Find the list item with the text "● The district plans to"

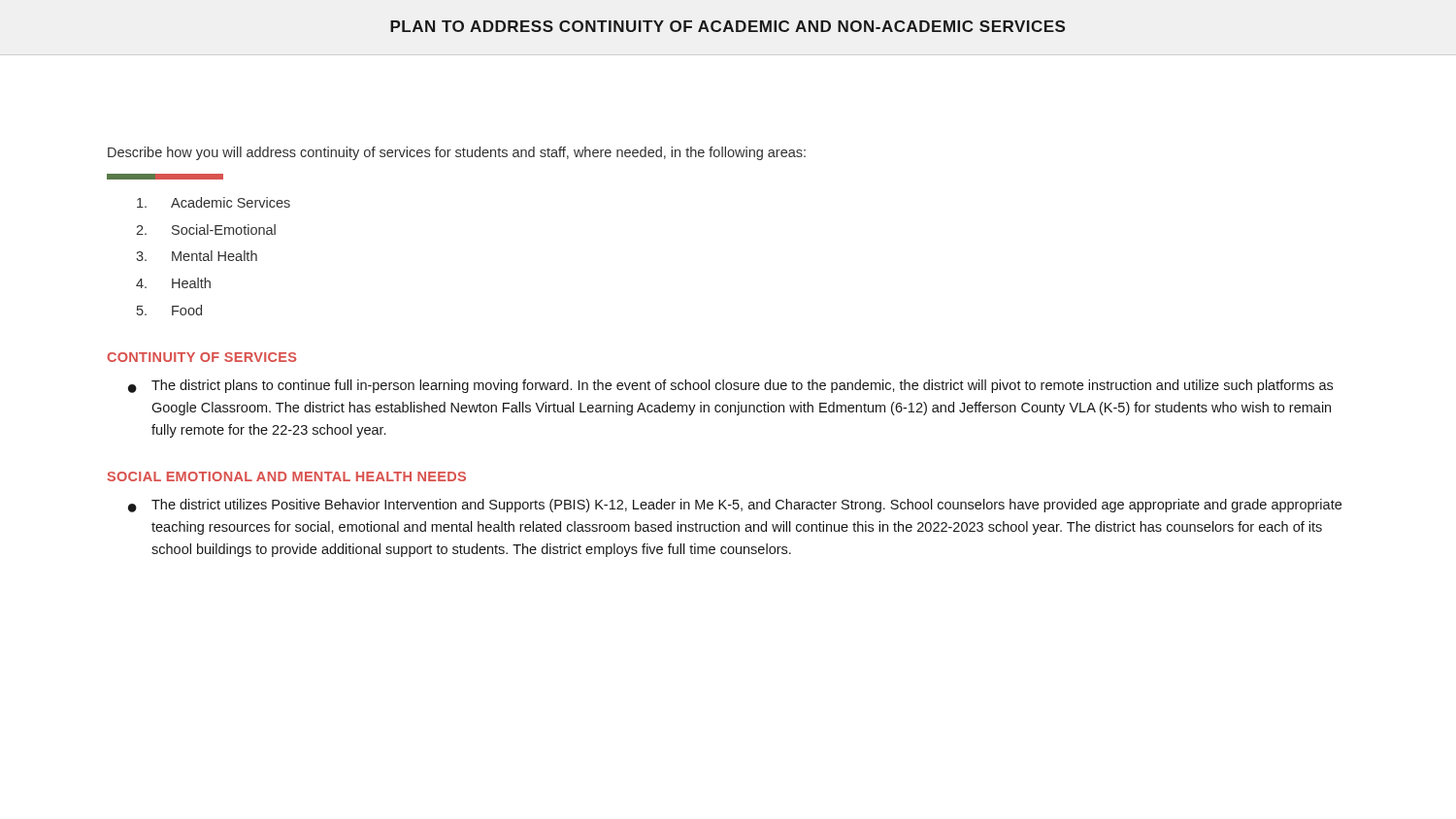[738, 408]
